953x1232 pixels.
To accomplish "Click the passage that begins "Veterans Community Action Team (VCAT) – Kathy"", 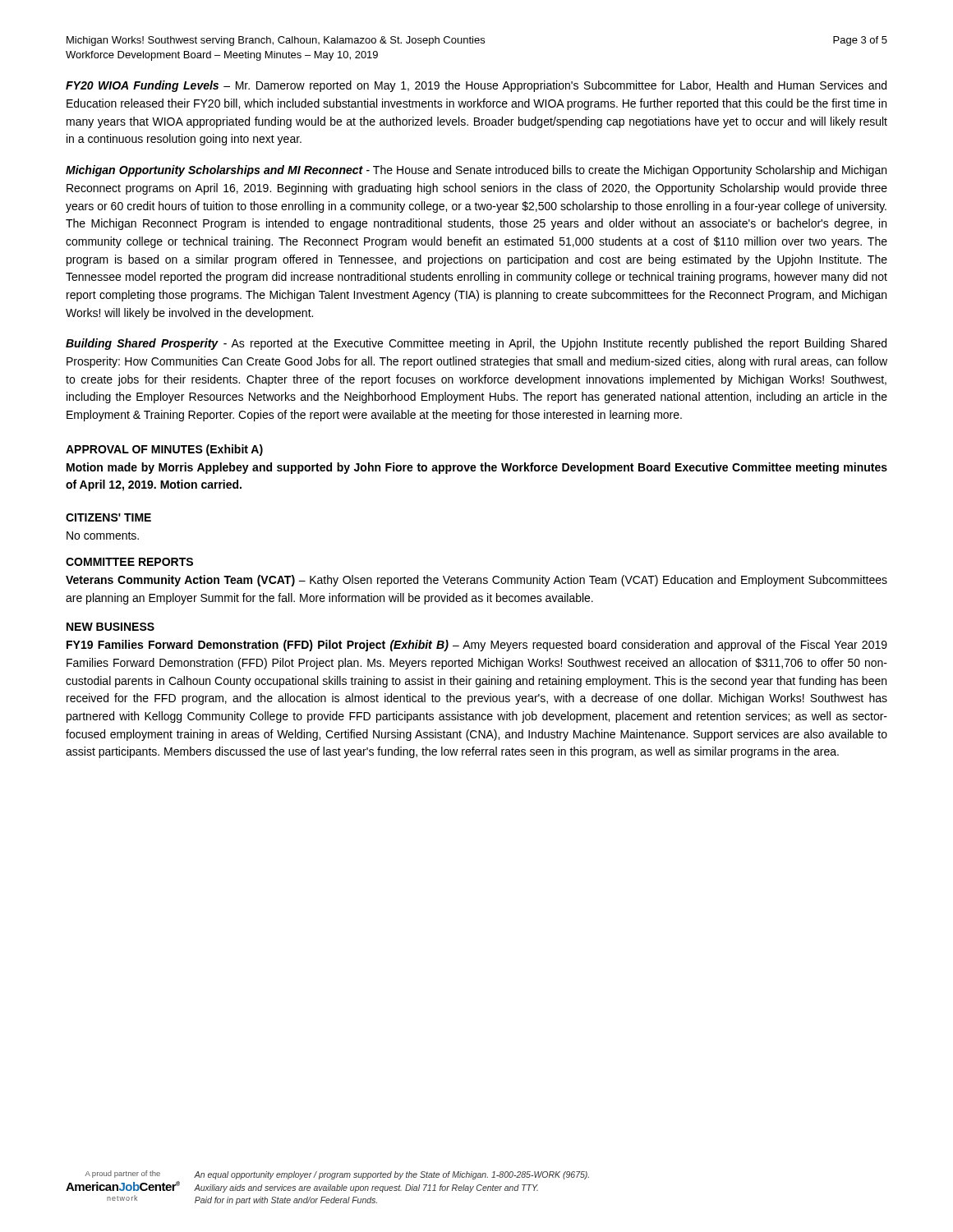I will (476, 589).
